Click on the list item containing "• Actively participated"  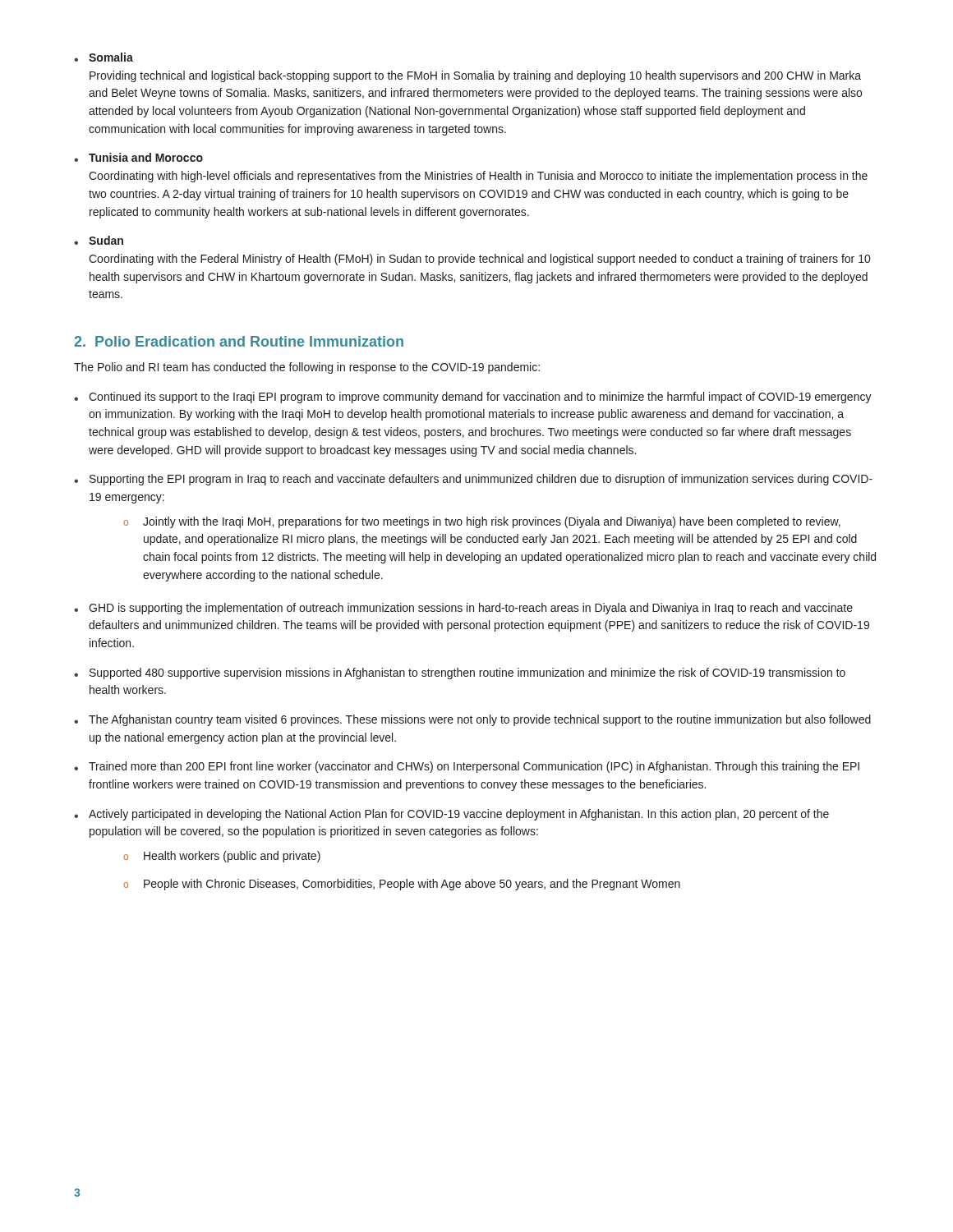click(451, 815)
